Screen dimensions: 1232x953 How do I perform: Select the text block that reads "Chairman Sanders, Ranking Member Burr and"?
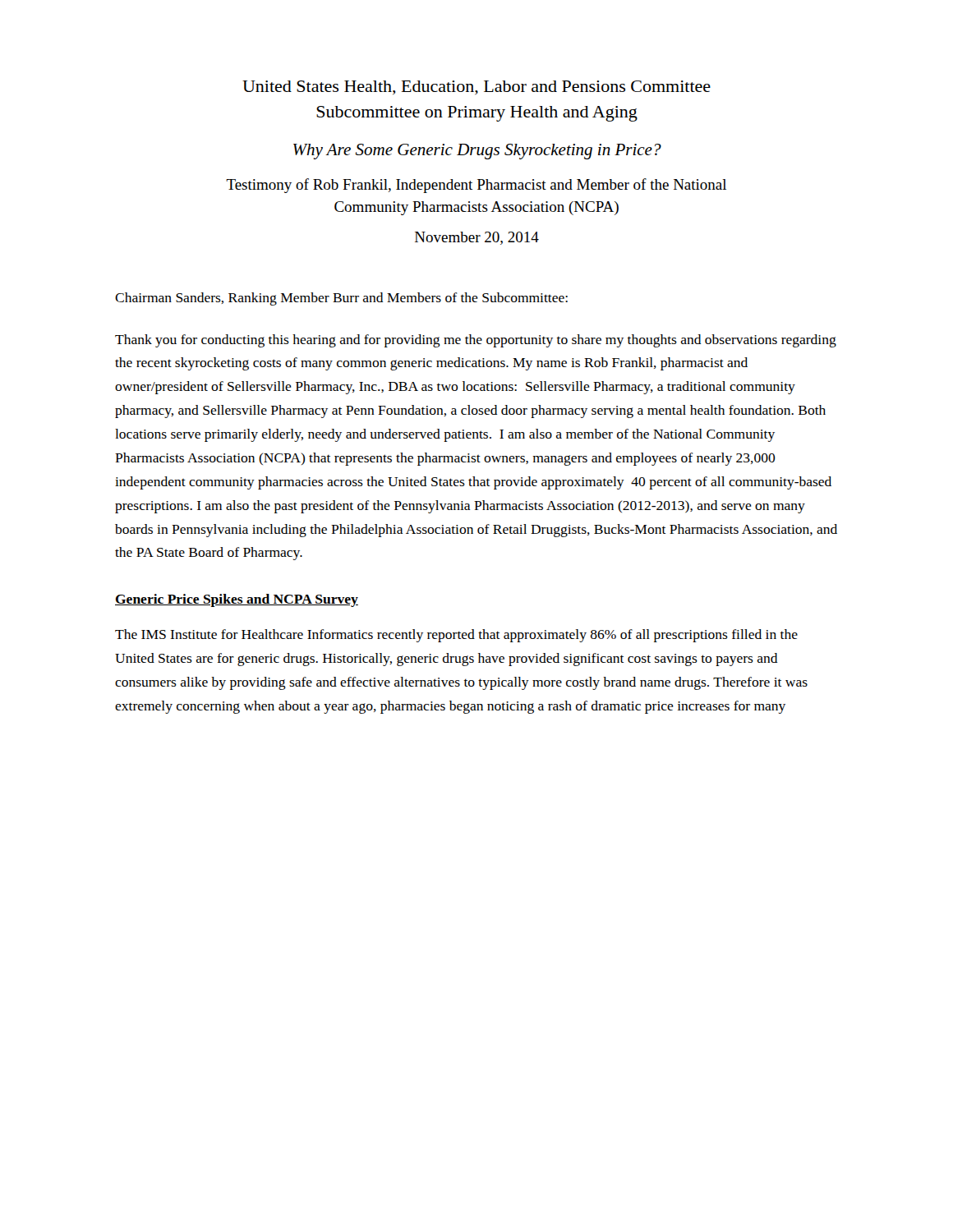(342, 297)
